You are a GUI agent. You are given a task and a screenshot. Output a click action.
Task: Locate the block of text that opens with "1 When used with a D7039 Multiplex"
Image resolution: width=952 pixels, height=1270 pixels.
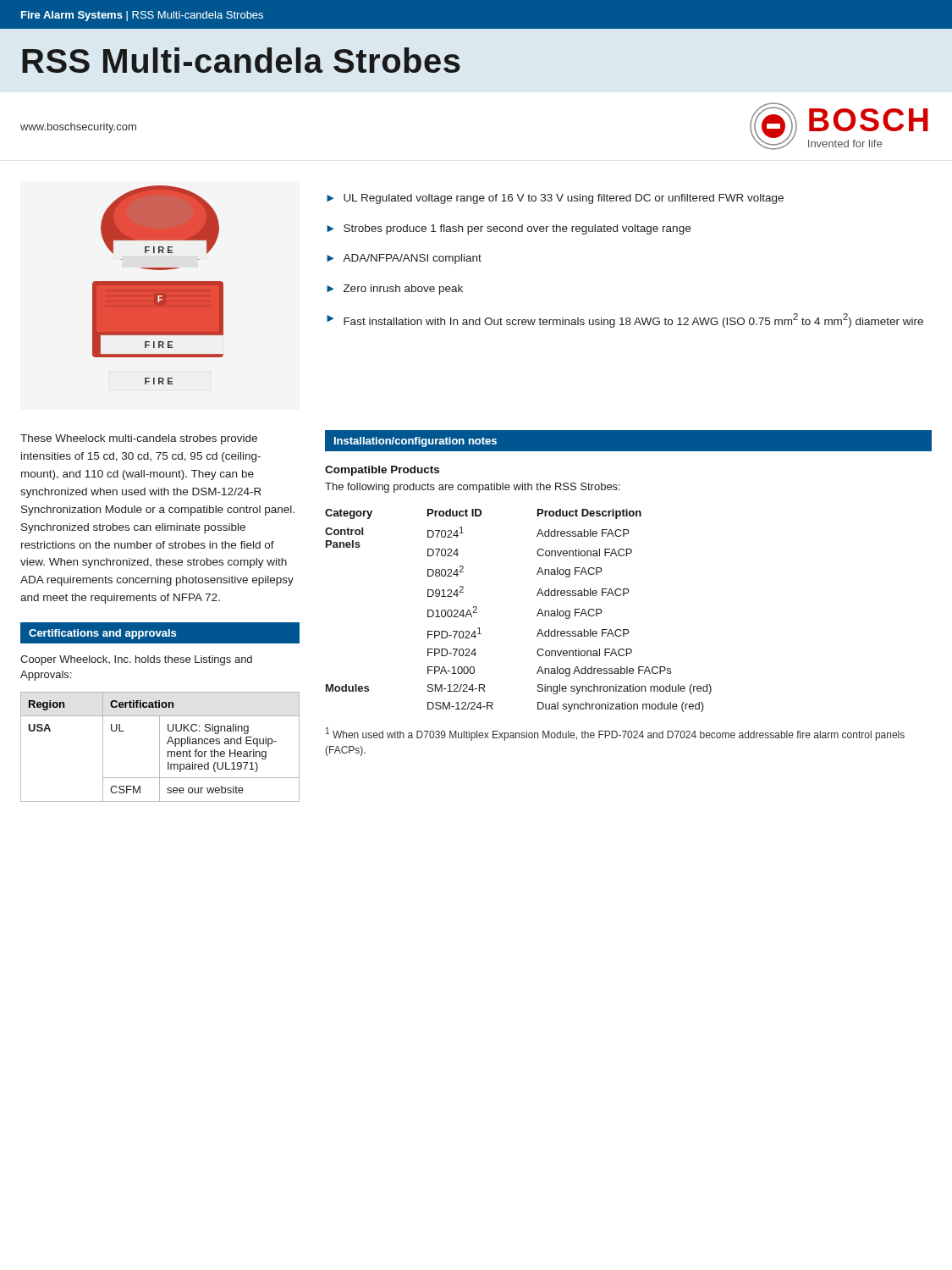[615, 741]
